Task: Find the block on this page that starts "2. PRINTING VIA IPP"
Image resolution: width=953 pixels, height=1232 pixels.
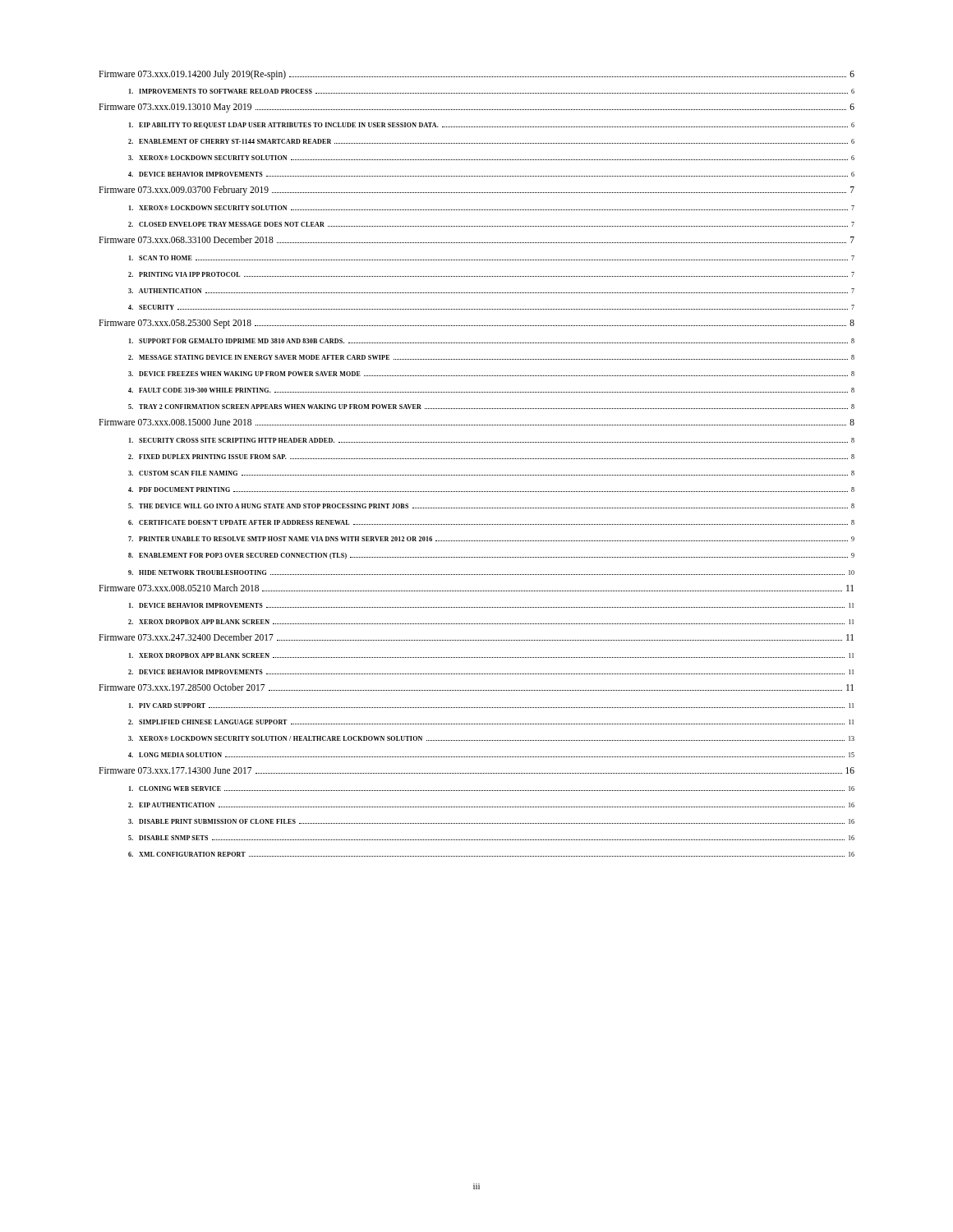Action: pyautogui.click(x=491, y=274)
